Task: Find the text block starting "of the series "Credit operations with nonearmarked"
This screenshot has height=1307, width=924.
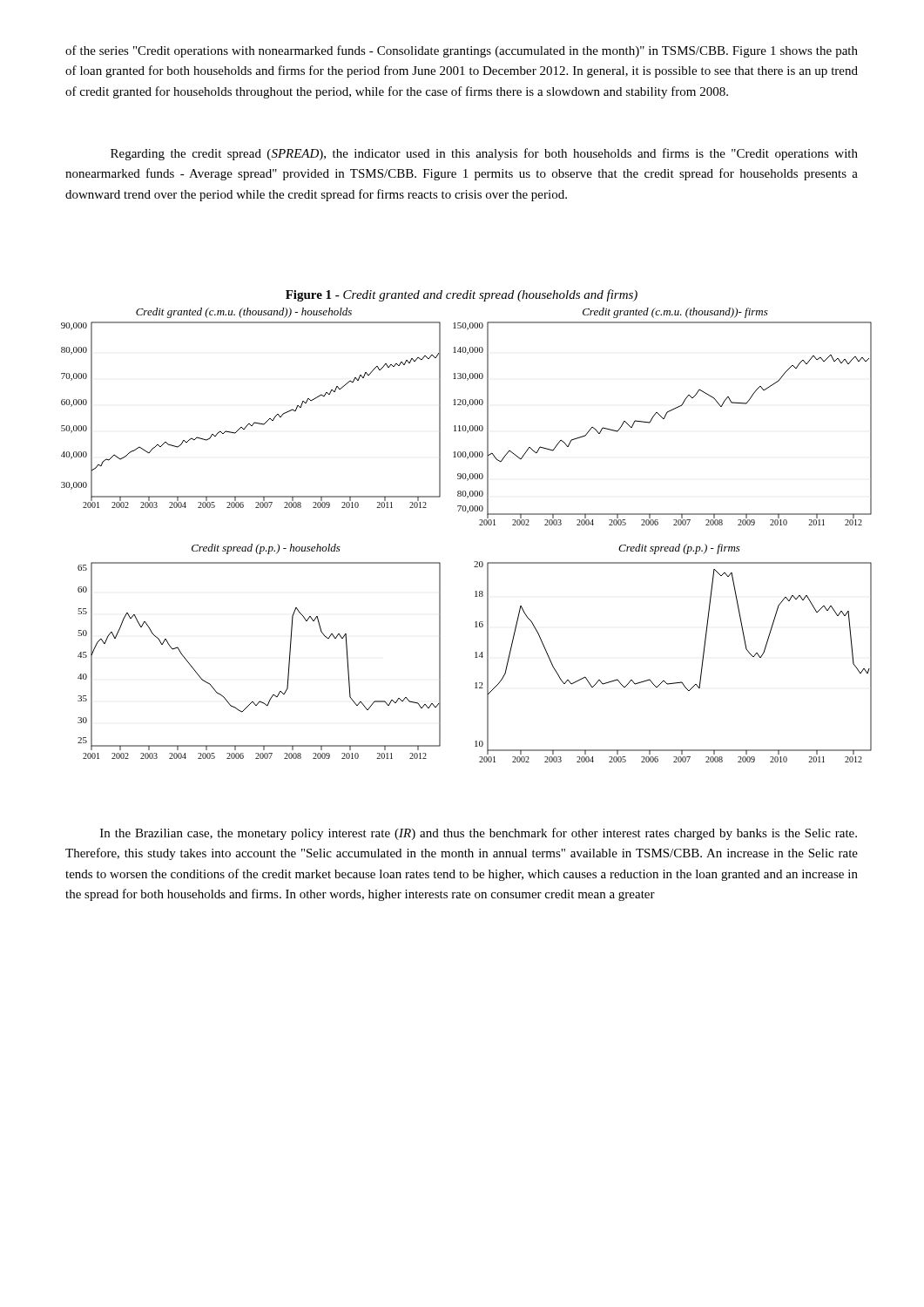Action: click(462, 71)
